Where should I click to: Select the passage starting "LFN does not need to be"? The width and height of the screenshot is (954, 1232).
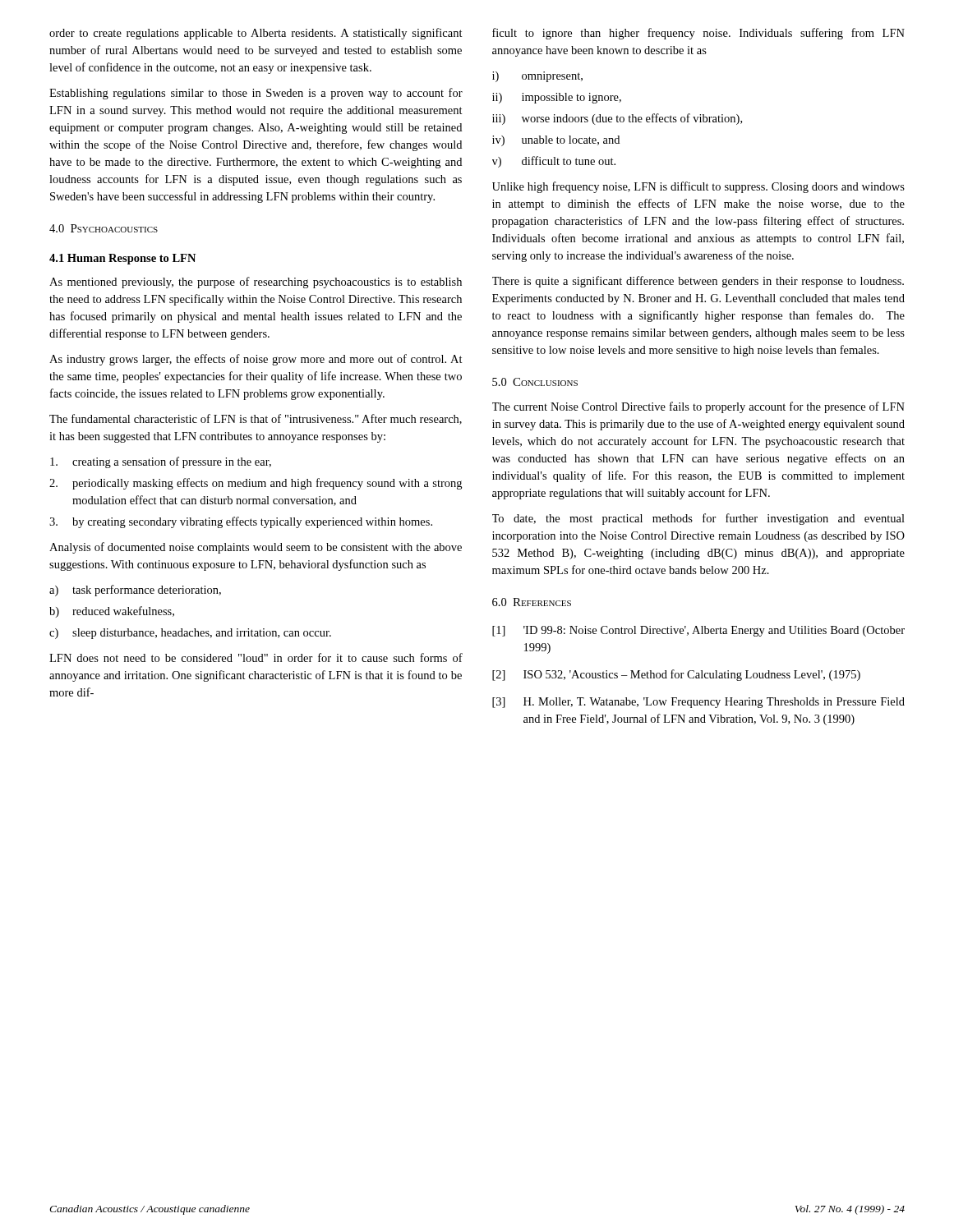256,676
